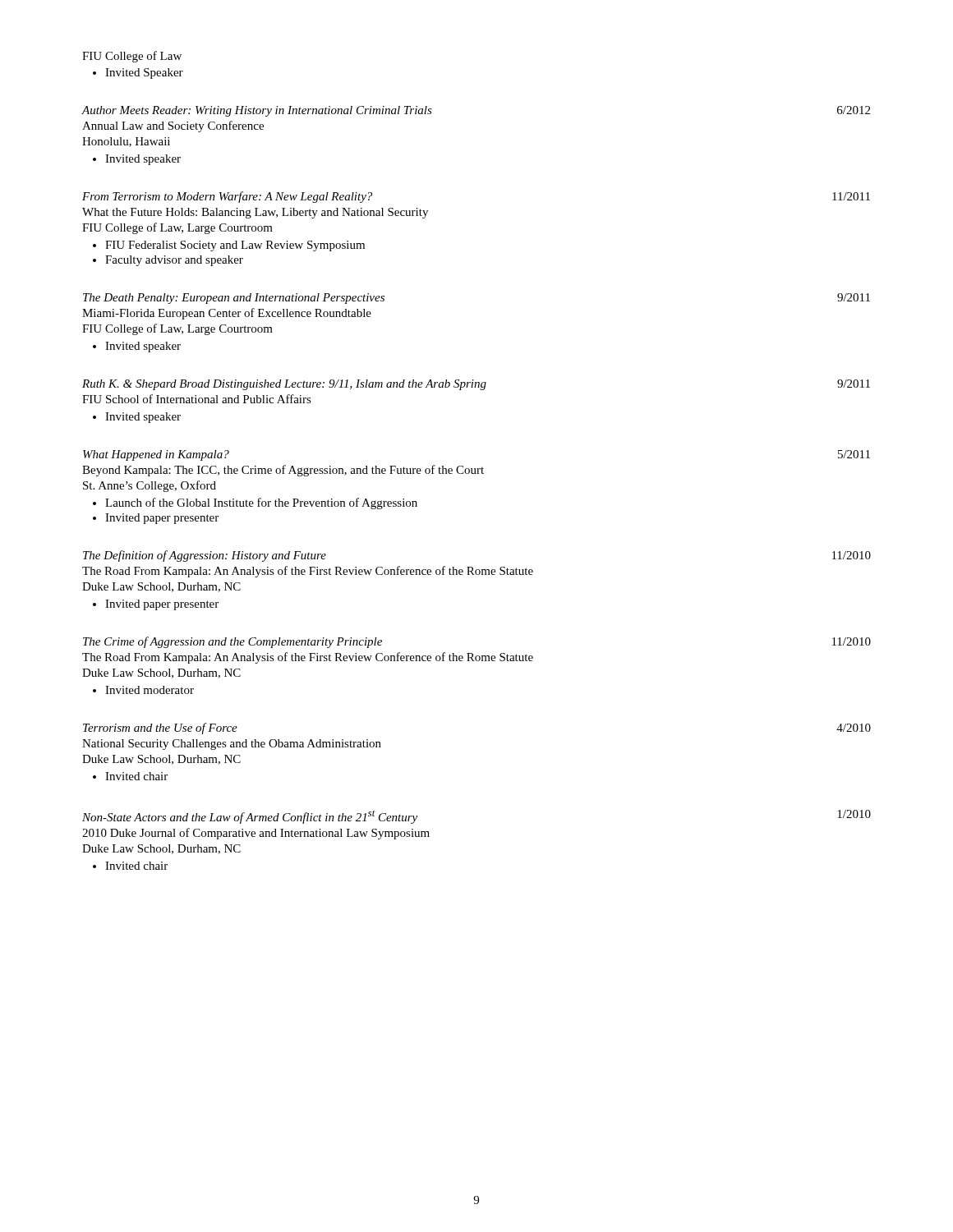The height and width of the screenshot is (1232, 953).
Task: Locate the text block containing "The Death Penalty:"
Action: click(x=238, y=299)
